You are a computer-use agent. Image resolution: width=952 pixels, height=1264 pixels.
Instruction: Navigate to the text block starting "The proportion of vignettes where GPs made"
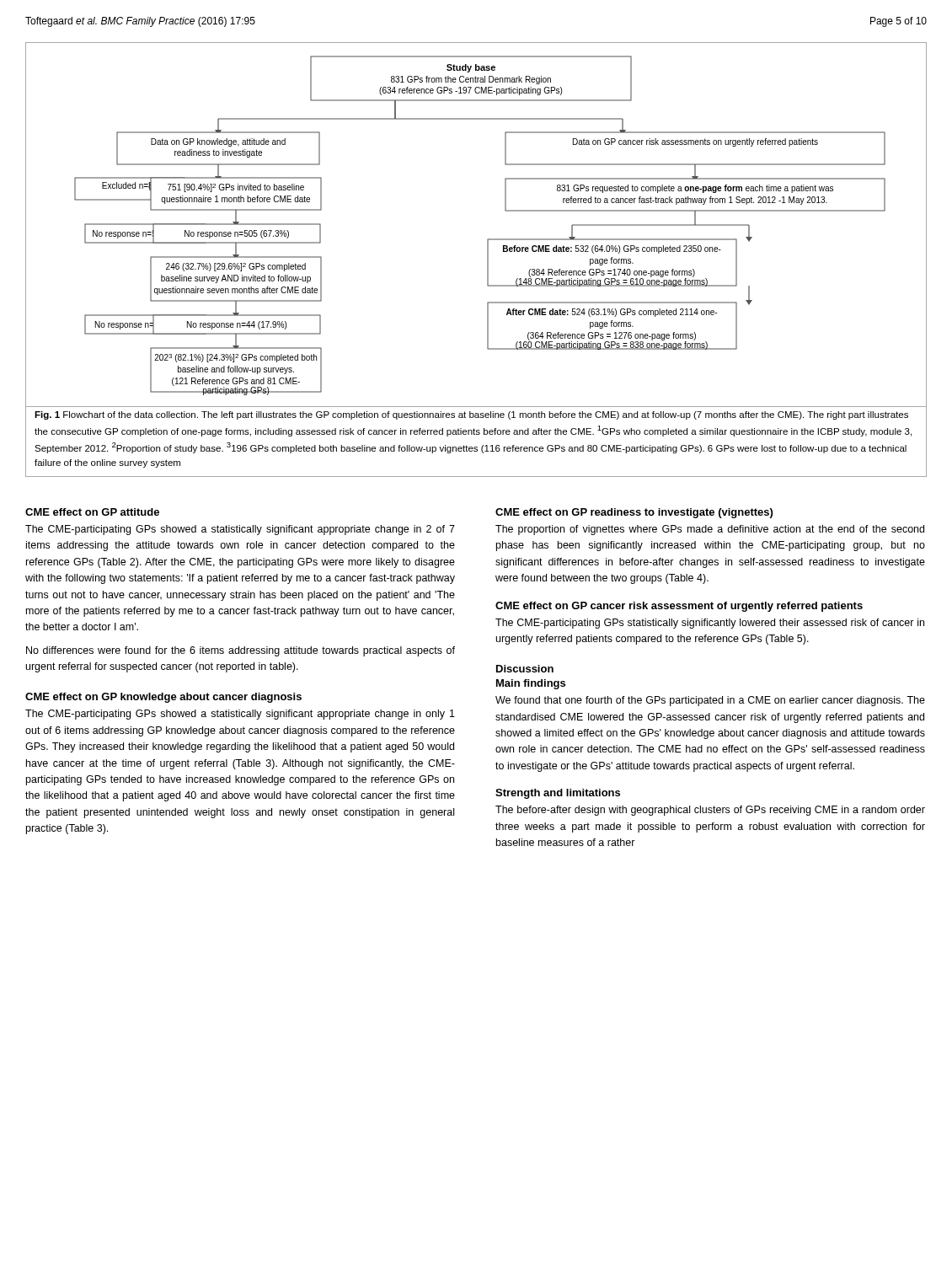coord(710,554)
